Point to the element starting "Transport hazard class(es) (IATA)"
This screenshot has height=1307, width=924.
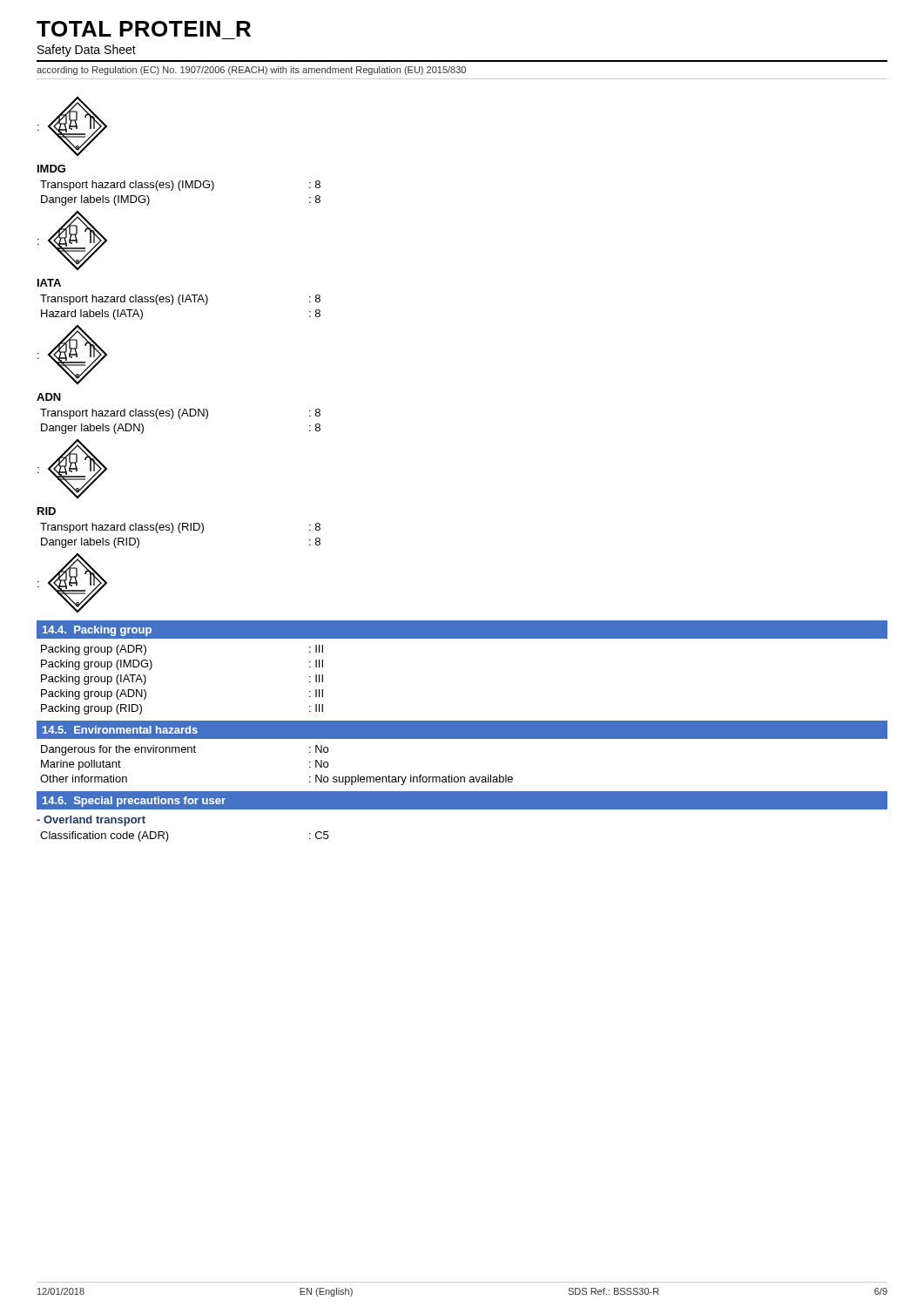tap(180, 300)
